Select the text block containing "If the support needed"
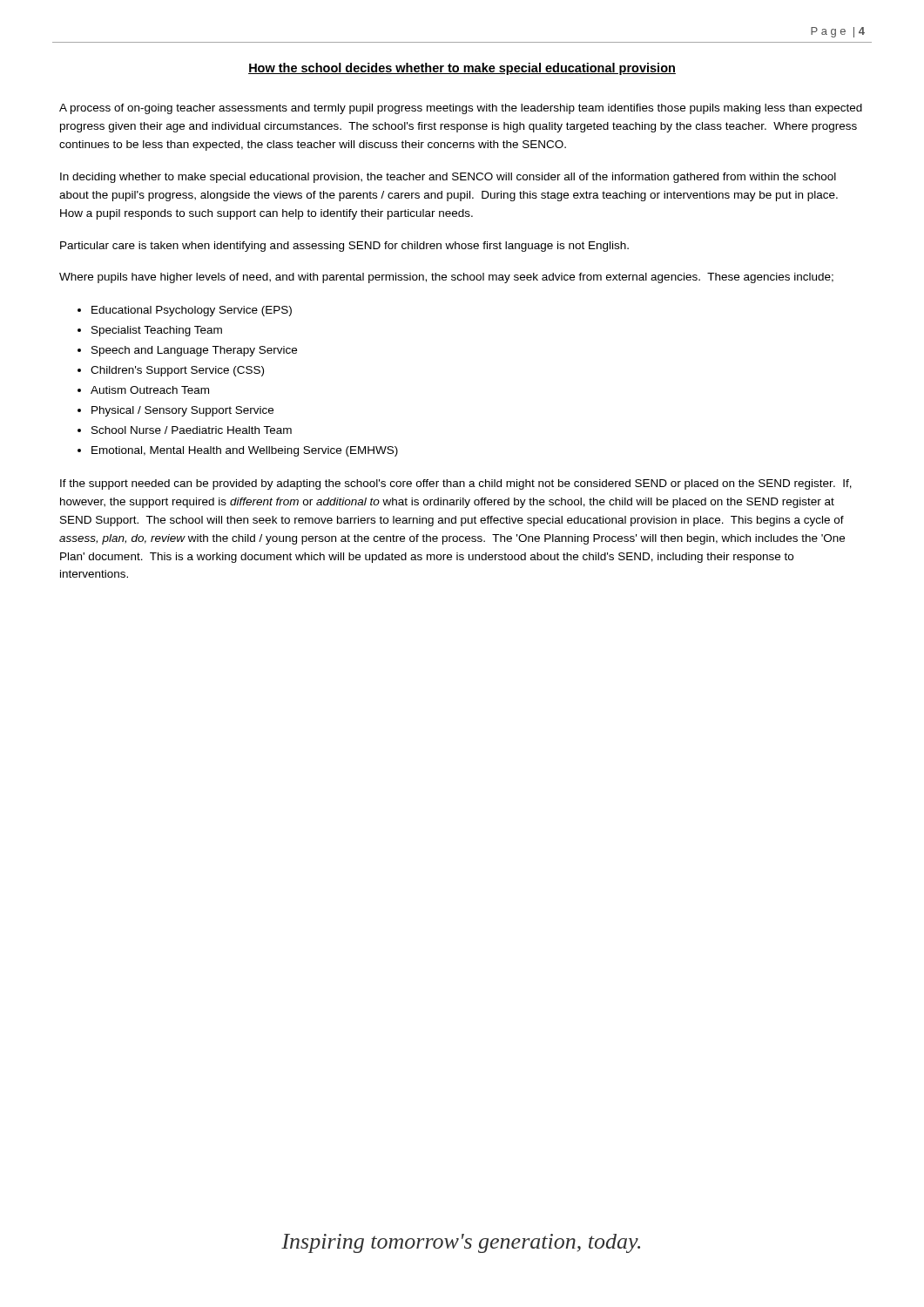924x1307 pixels. click(x=456, y=529)
